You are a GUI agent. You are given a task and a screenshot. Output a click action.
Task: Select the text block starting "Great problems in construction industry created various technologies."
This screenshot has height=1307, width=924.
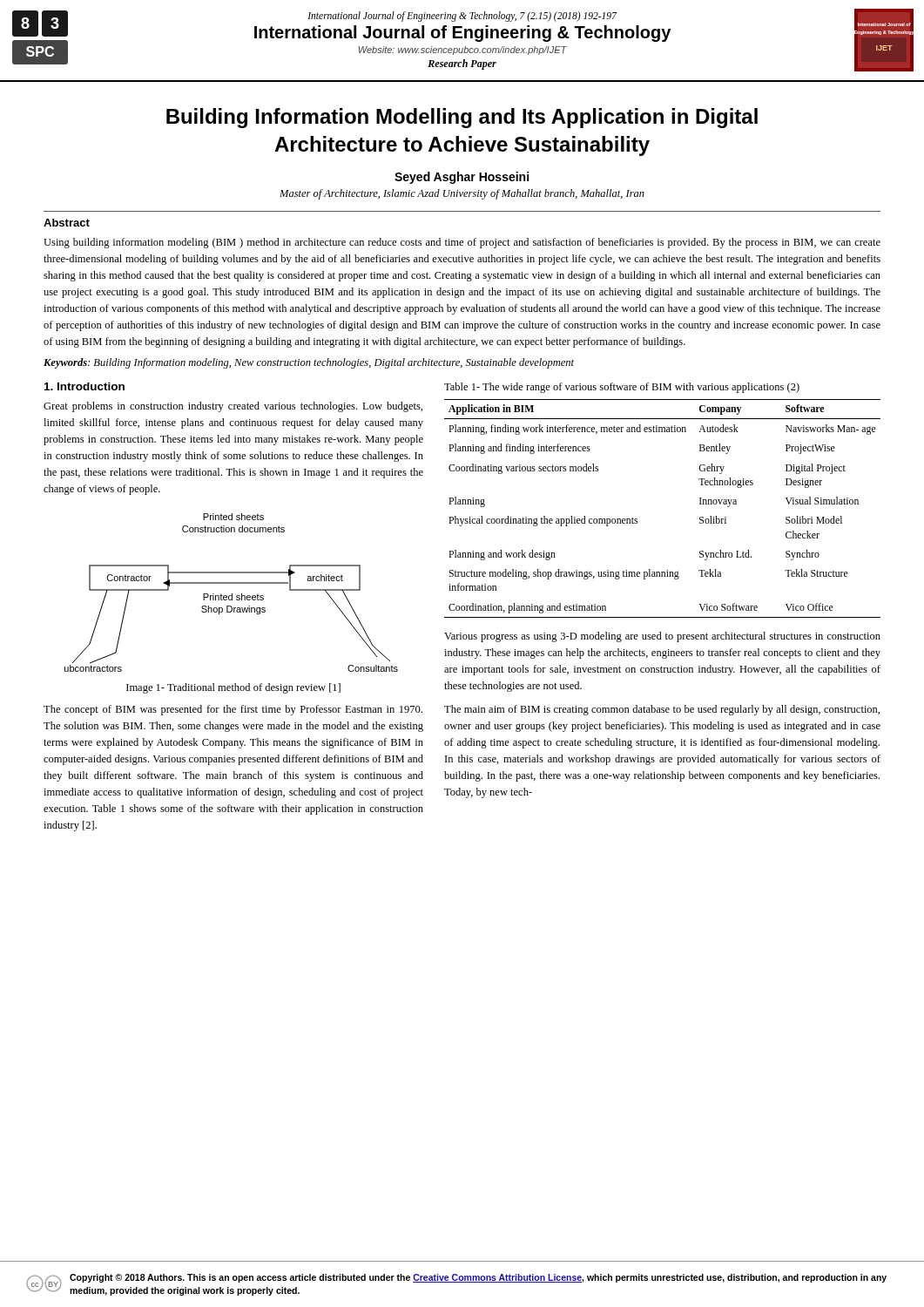pyautogui.click(x=233, y=447)
